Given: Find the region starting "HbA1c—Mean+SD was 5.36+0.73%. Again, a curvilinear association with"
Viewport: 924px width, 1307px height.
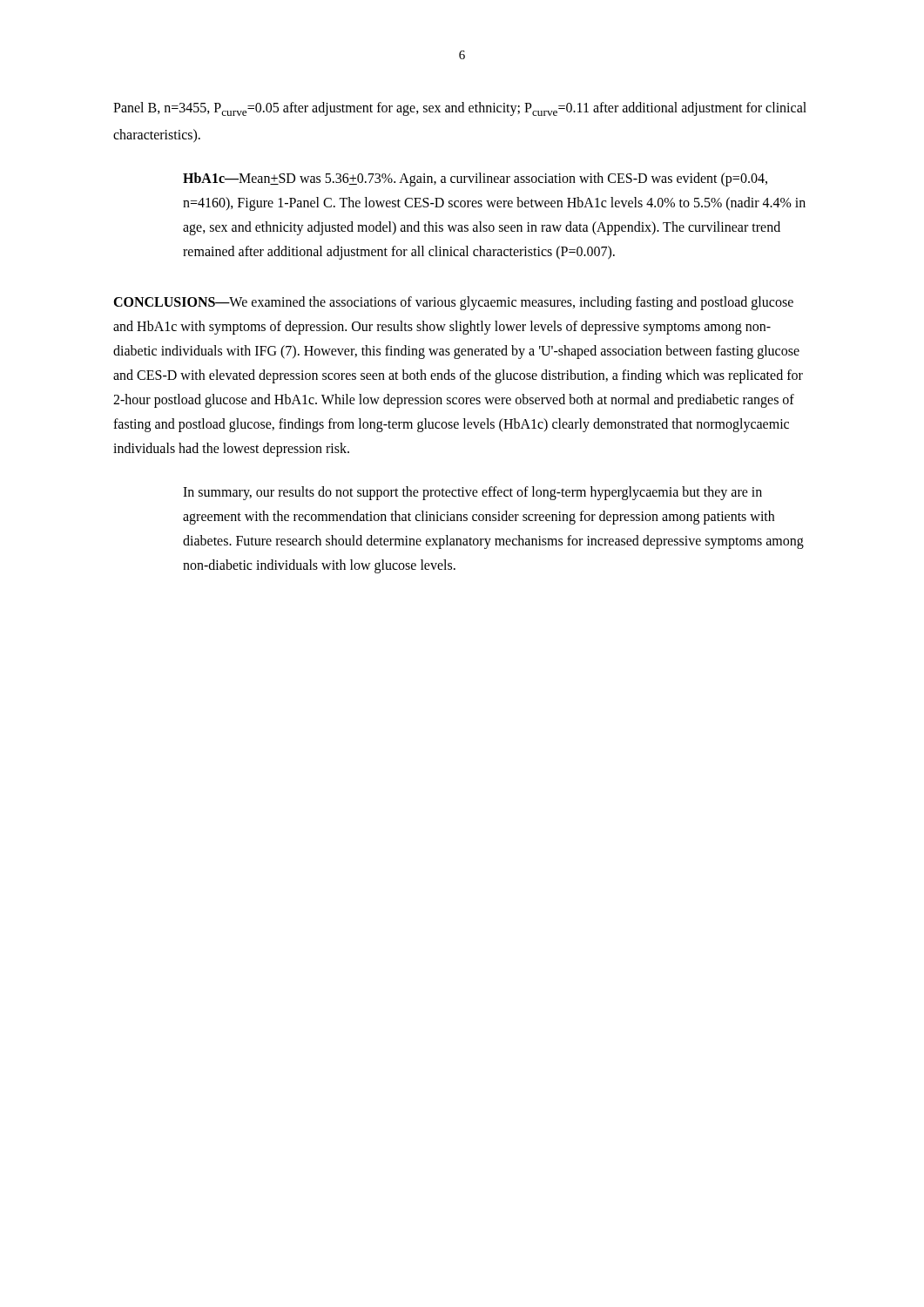Looking at the screenshot, I should tap(494, 214).
